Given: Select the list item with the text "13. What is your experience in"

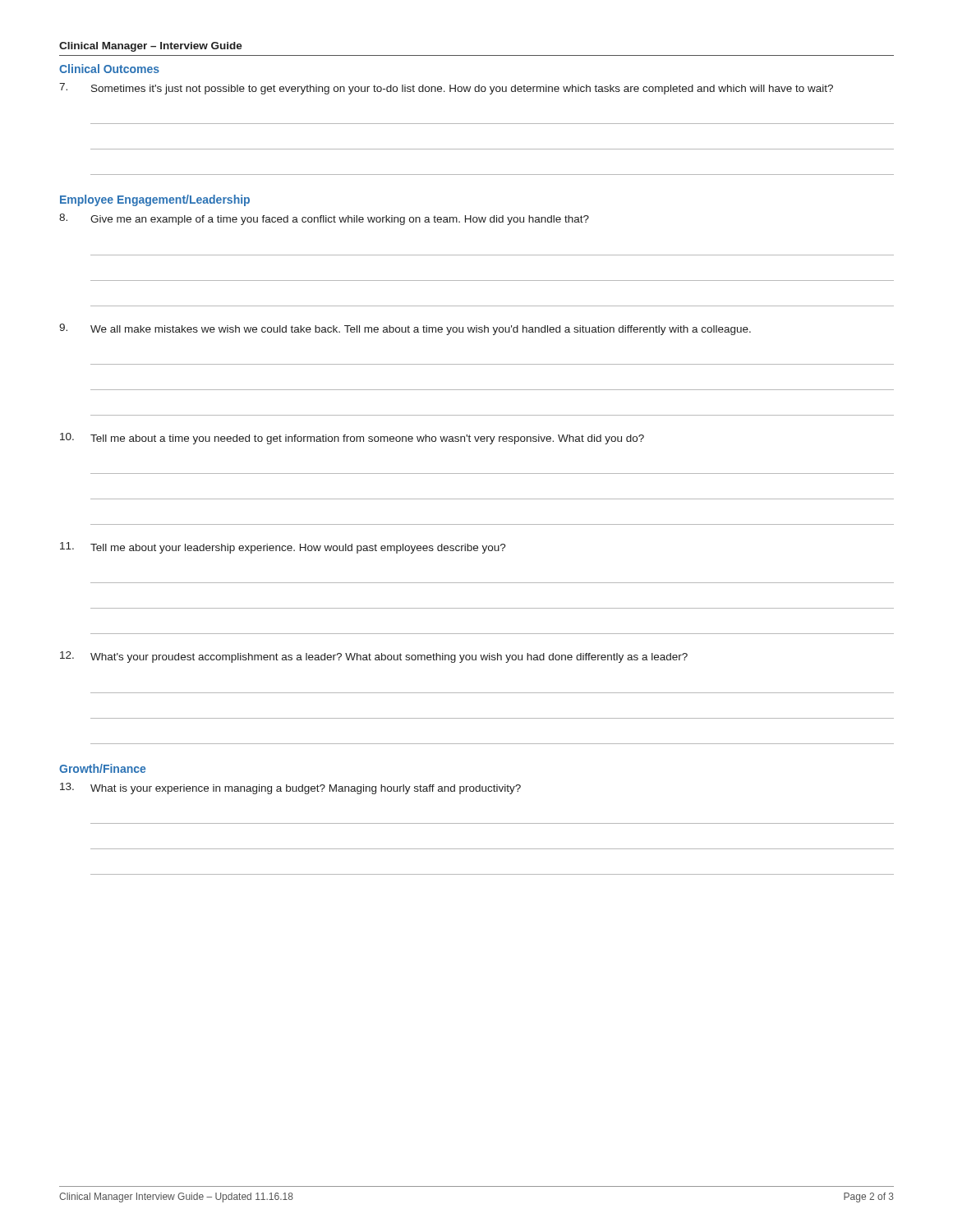Looking at the screenshot, I should pos(476,788).
